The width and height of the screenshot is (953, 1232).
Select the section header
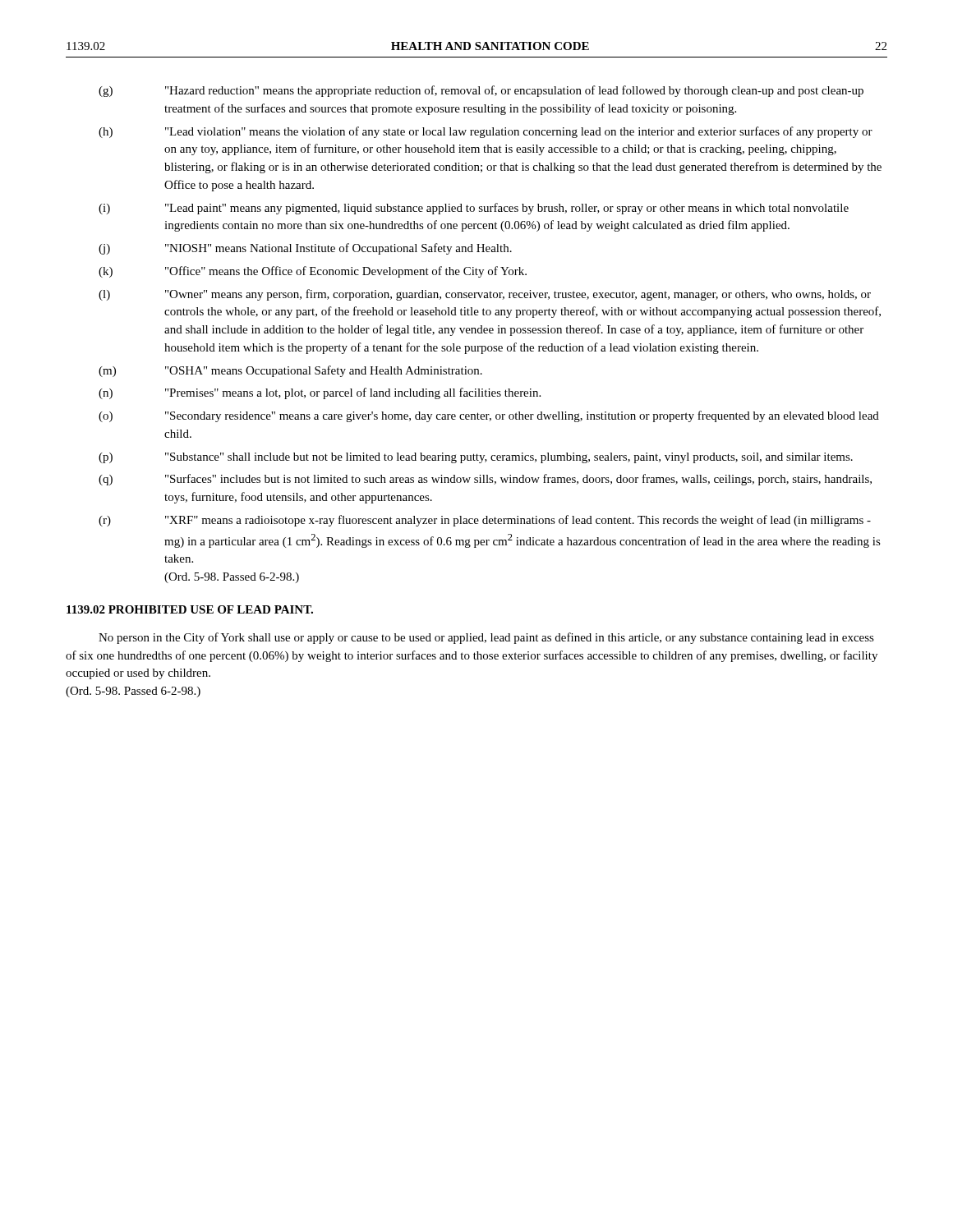[190, 609]
